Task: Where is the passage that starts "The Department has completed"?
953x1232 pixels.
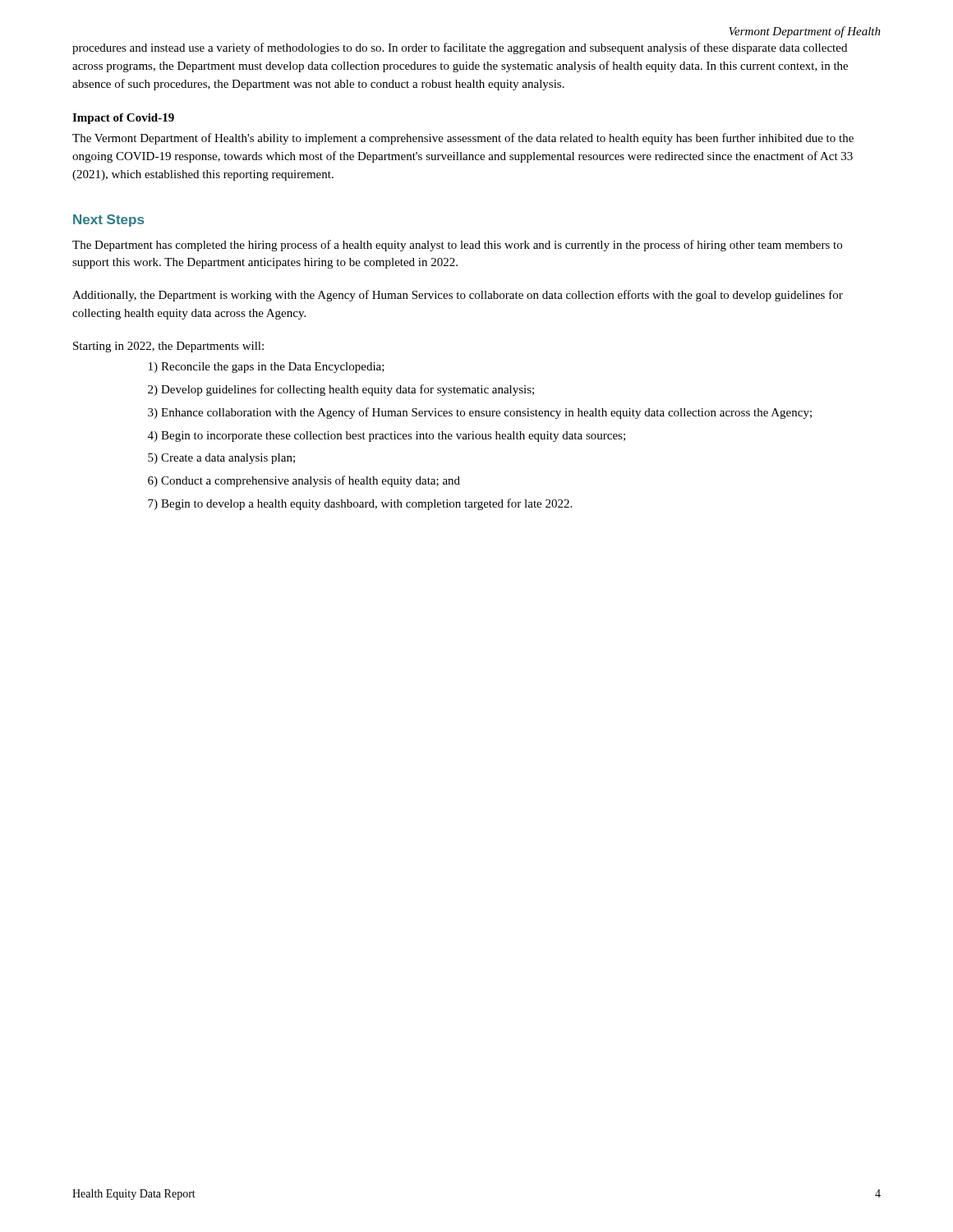Action: (x=457, y=253)
